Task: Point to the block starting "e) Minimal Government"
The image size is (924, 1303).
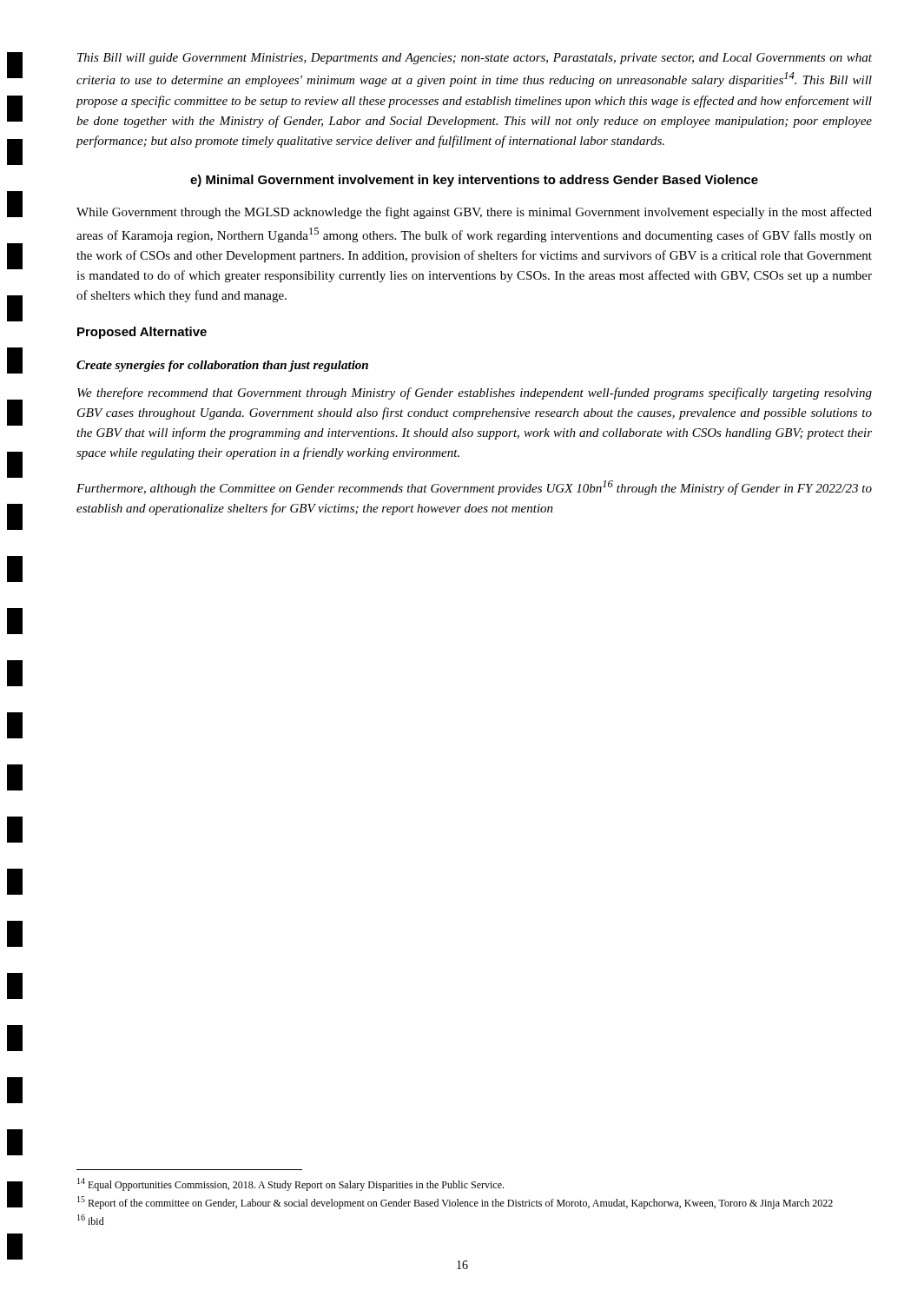Action: [x=474, y=180]
